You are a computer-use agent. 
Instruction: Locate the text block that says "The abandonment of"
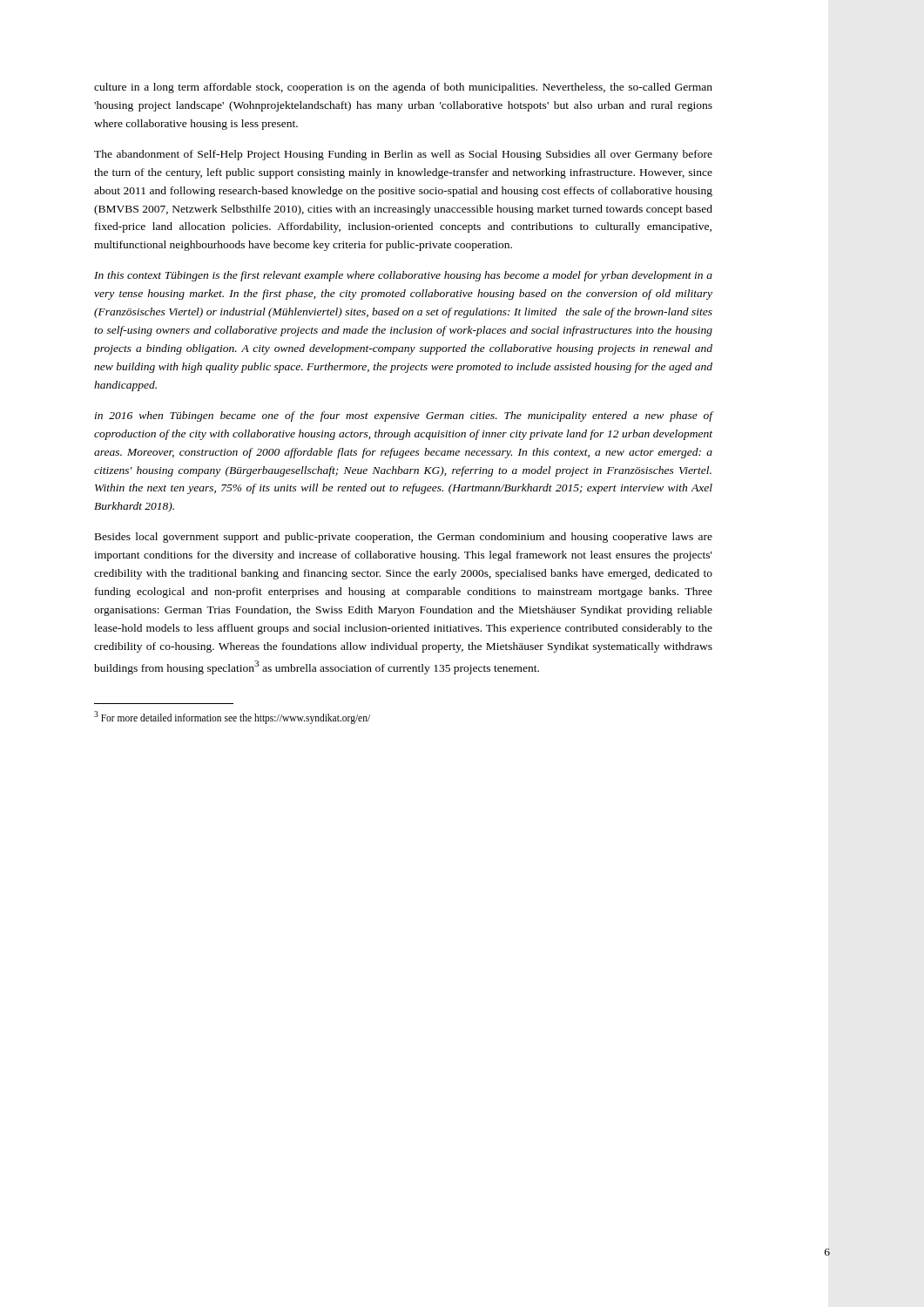point(403,199)
